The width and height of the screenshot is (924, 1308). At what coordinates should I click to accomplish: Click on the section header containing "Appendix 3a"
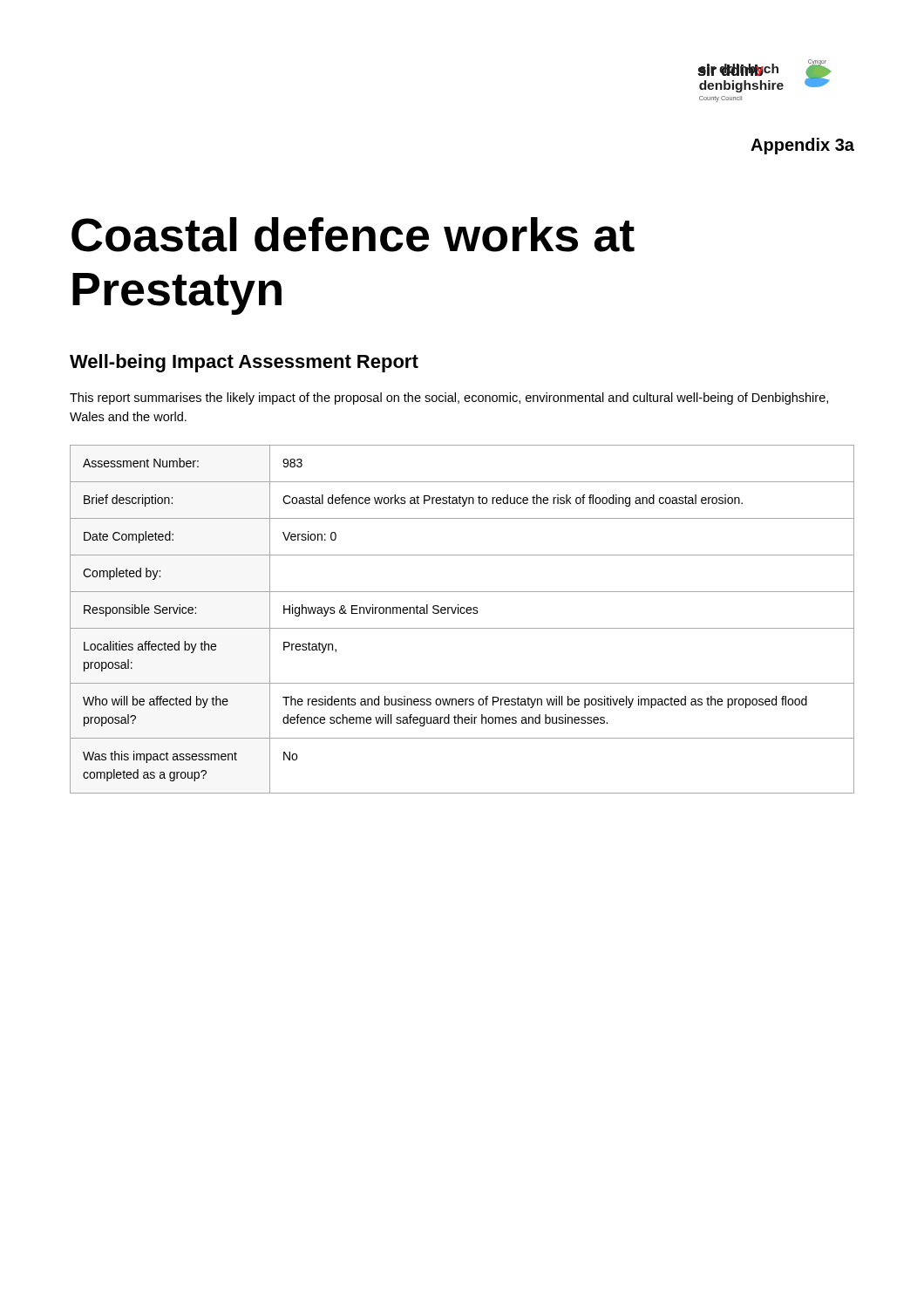click(802, 145)
